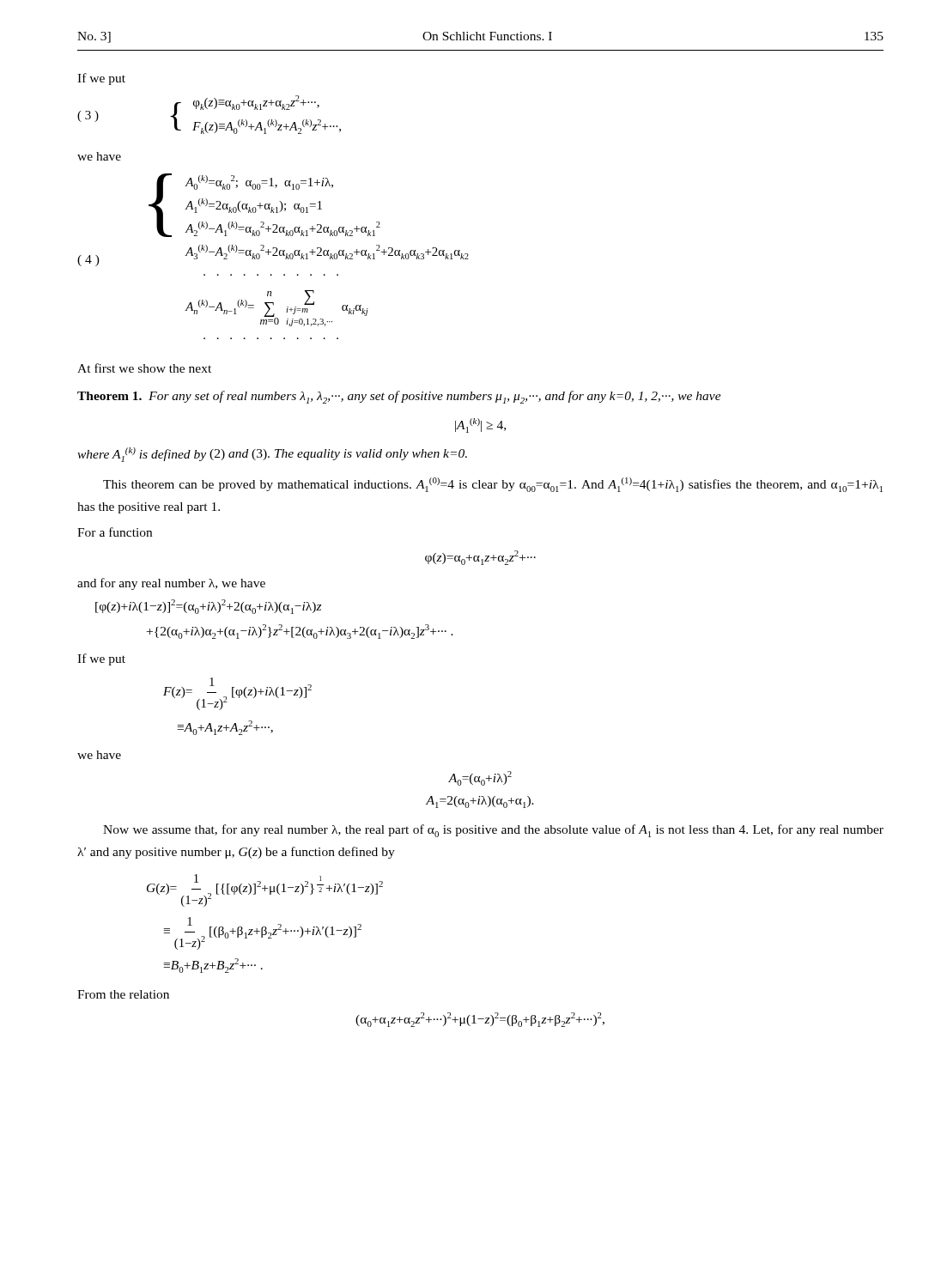Point to the formula beginning "( 4 ) { A0(k)=αk02; α00=1,"
Image resolution: width=935 pixels, height=1288 pixels.
point(273,259)
